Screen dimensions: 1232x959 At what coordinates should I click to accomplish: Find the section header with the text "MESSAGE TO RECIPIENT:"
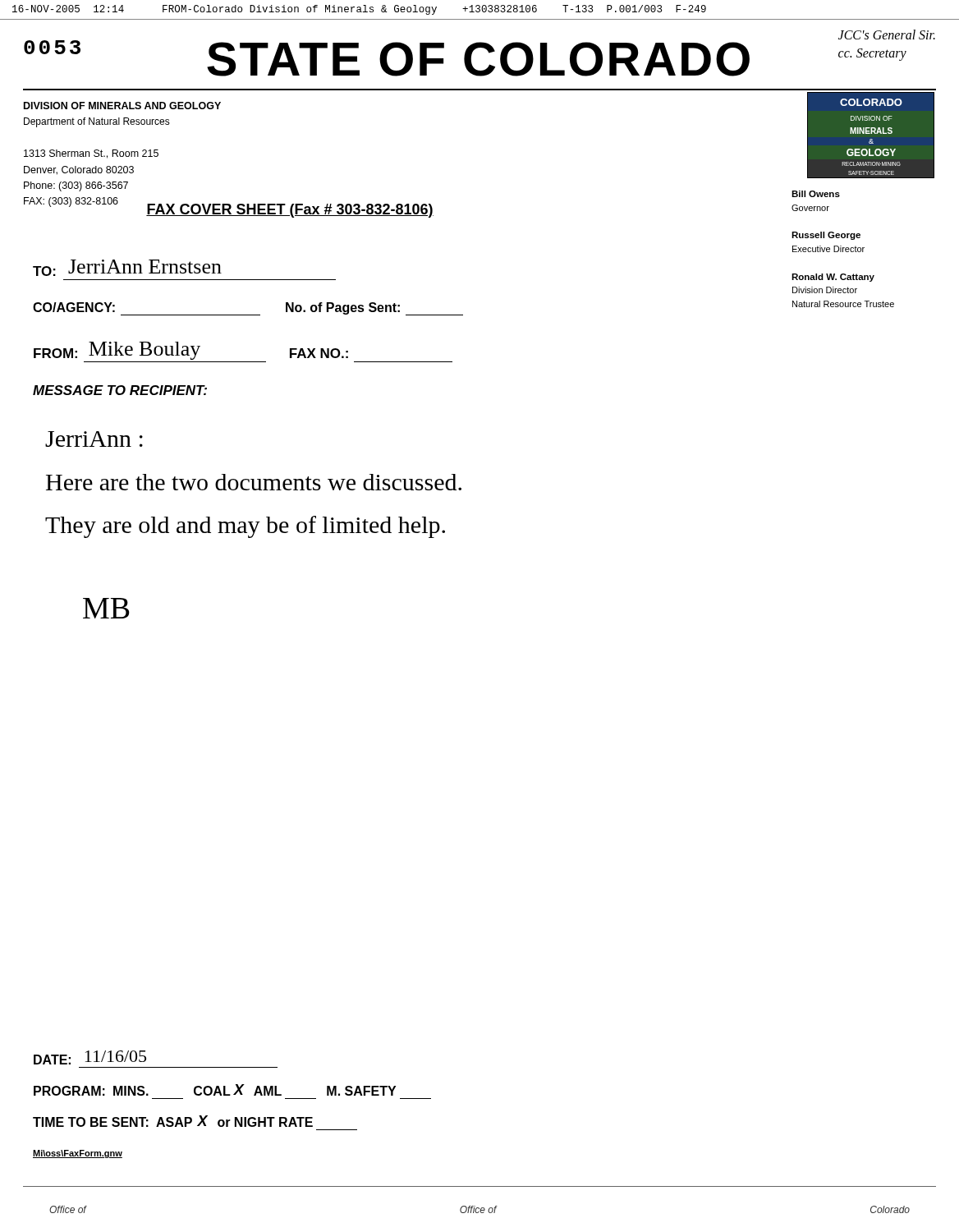pyautogui.click(x=120, y=391)
